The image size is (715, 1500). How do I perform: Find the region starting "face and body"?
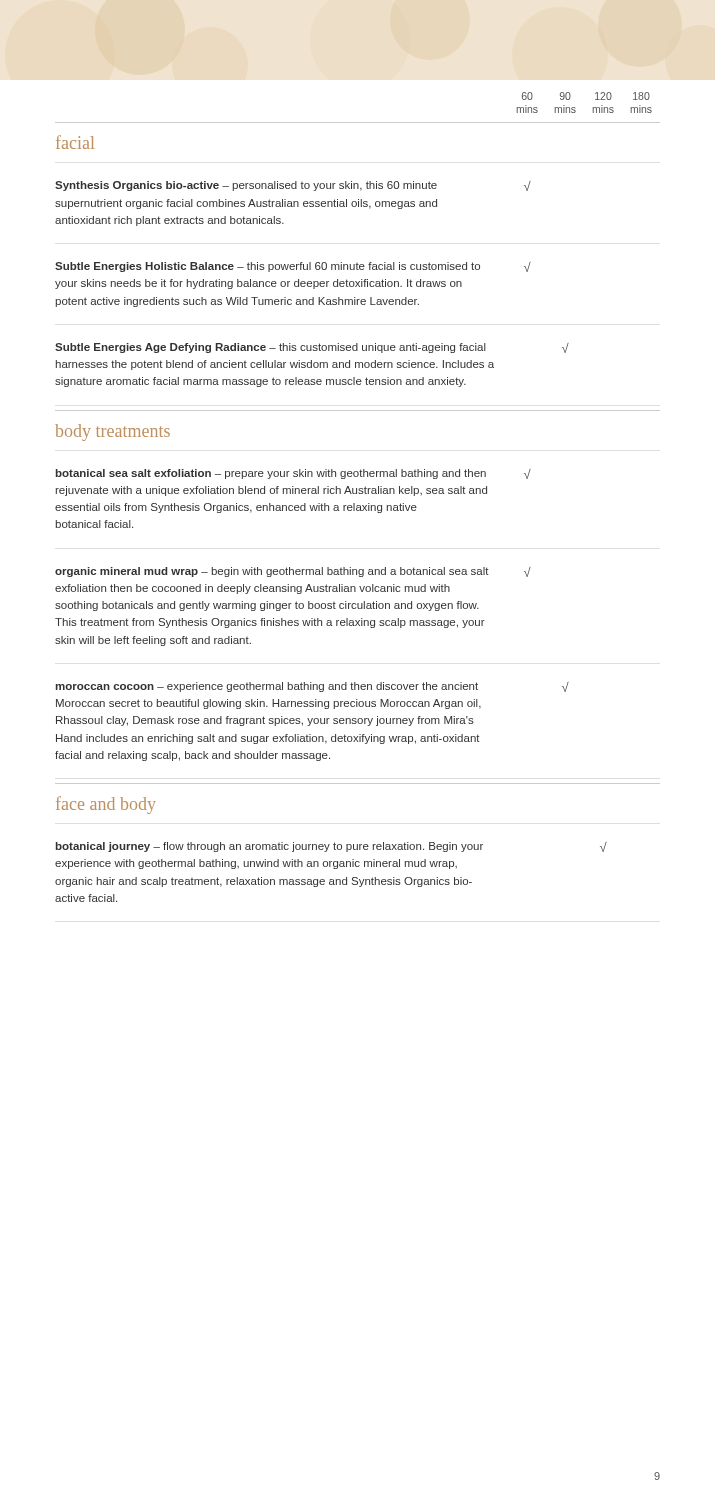tap(105, 804)
